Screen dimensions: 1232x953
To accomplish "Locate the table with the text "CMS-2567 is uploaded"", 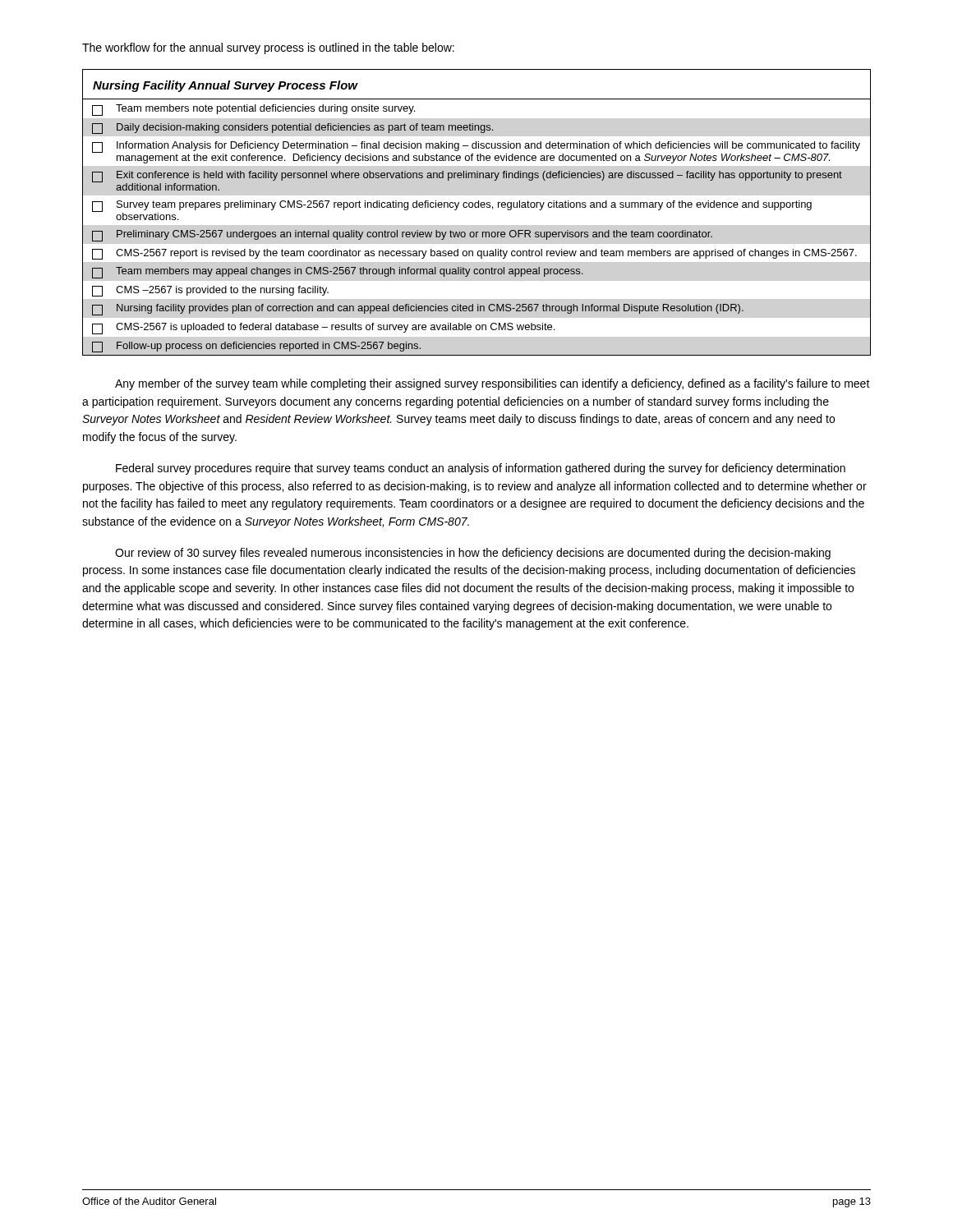I will 476,212.
